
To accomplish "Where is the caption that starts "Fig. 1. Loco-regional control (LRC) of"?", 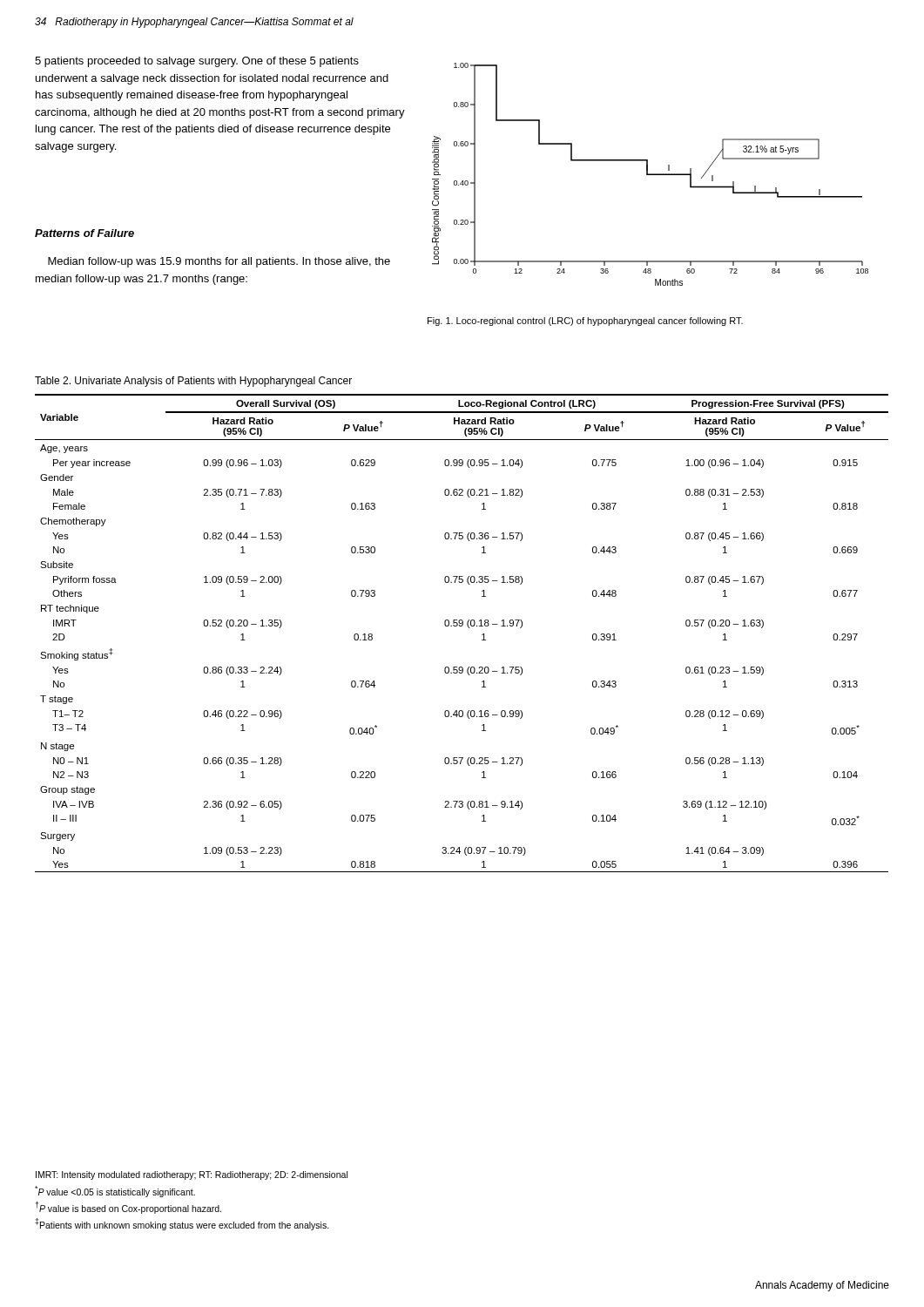I will coord(585,321).
